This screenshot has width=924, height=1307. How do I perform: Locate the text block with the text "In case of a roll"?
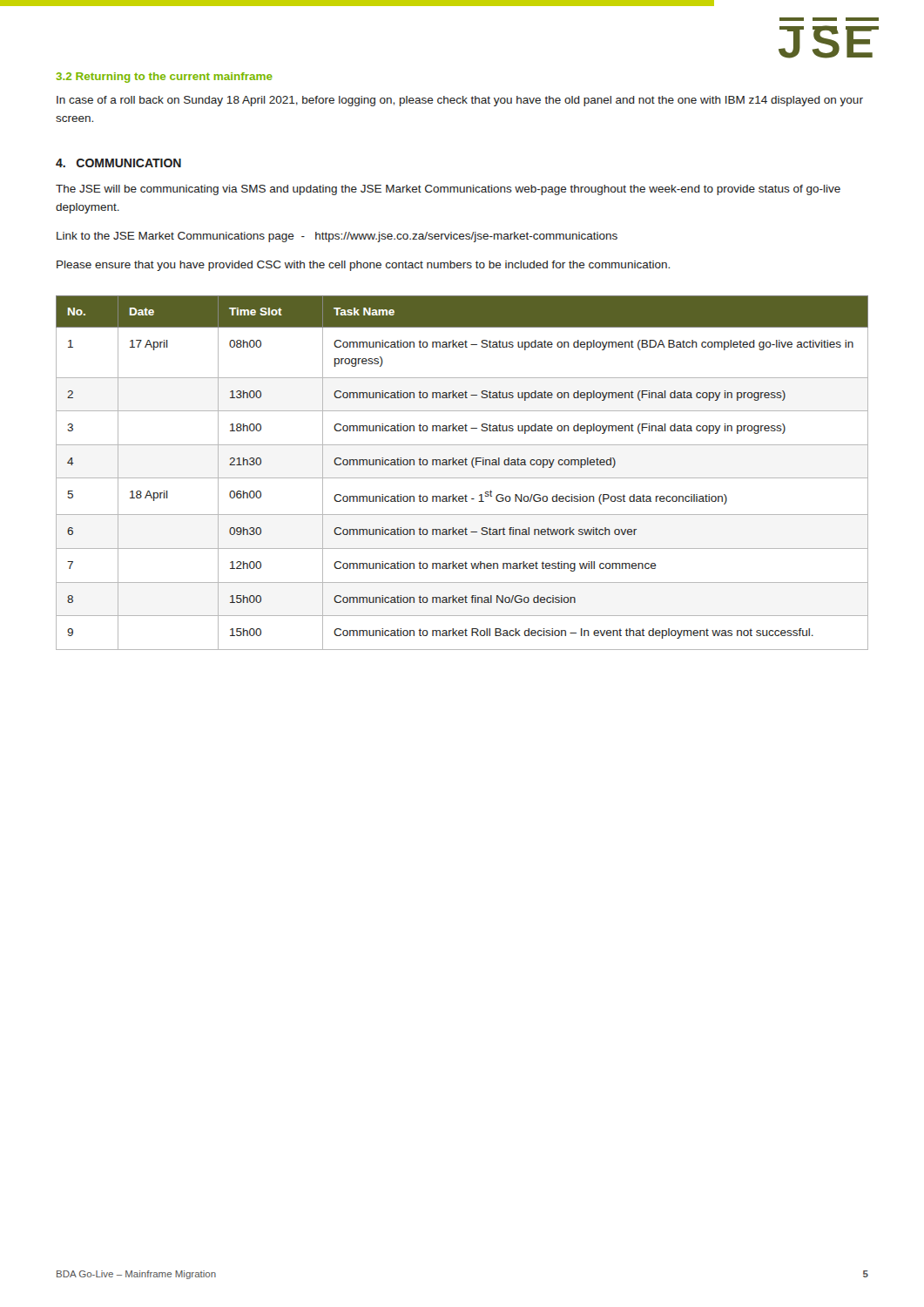459,109
